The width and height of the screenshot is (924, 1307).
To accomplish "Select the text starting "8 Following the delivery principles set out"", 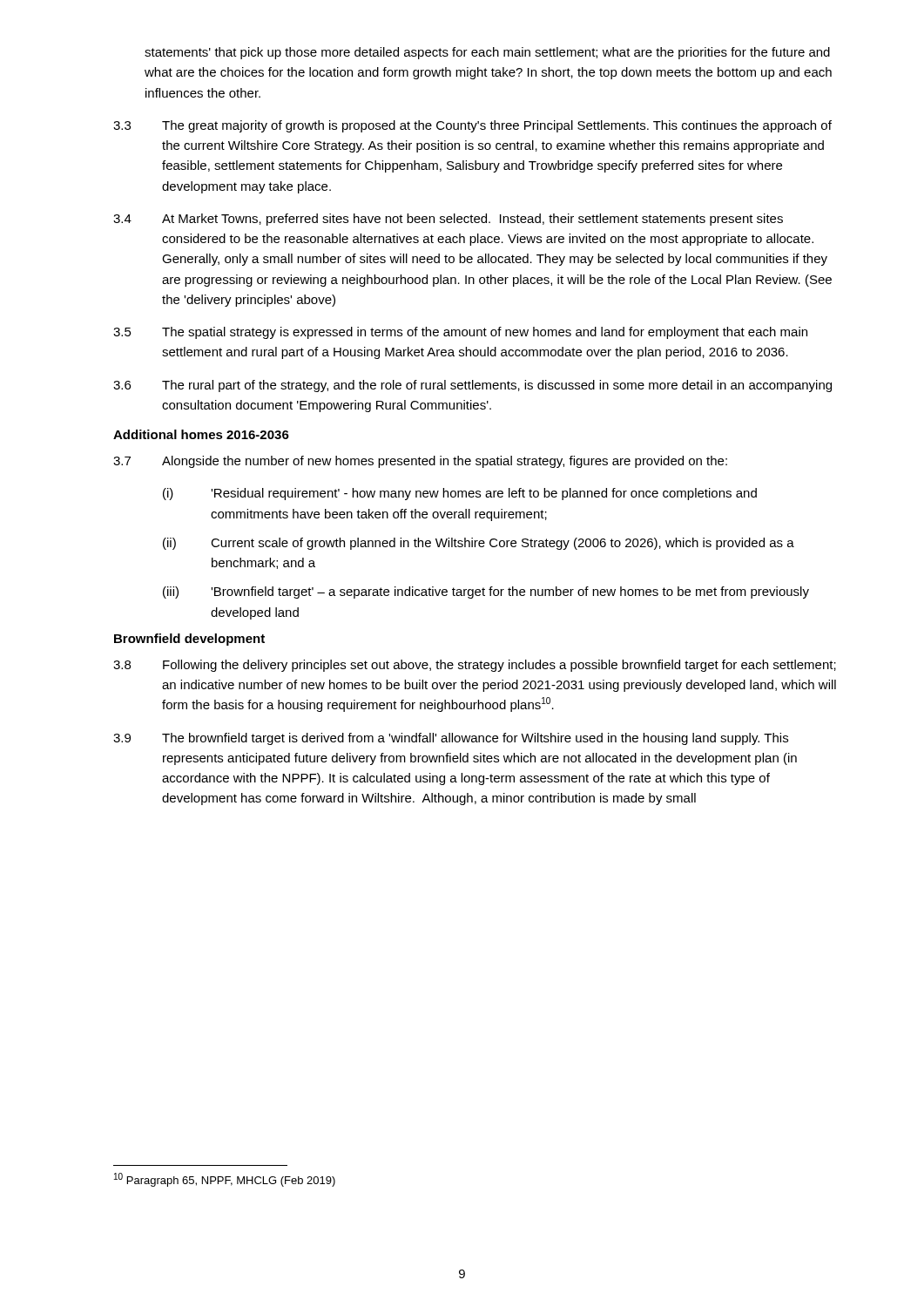I will click(475, 685).
